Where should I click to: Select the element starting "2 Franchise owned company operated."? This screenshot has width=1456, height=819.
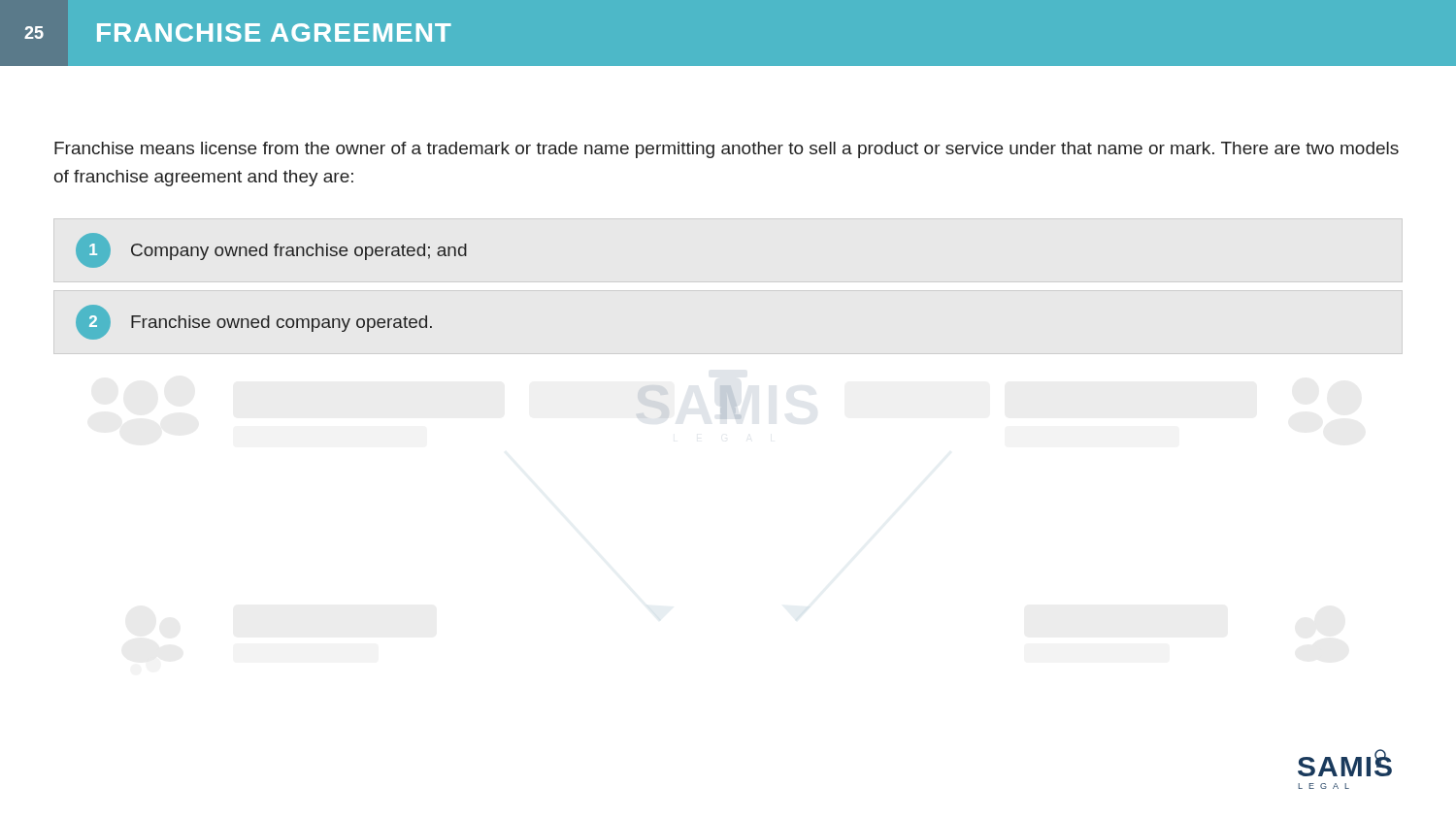(x=255, y=322)
